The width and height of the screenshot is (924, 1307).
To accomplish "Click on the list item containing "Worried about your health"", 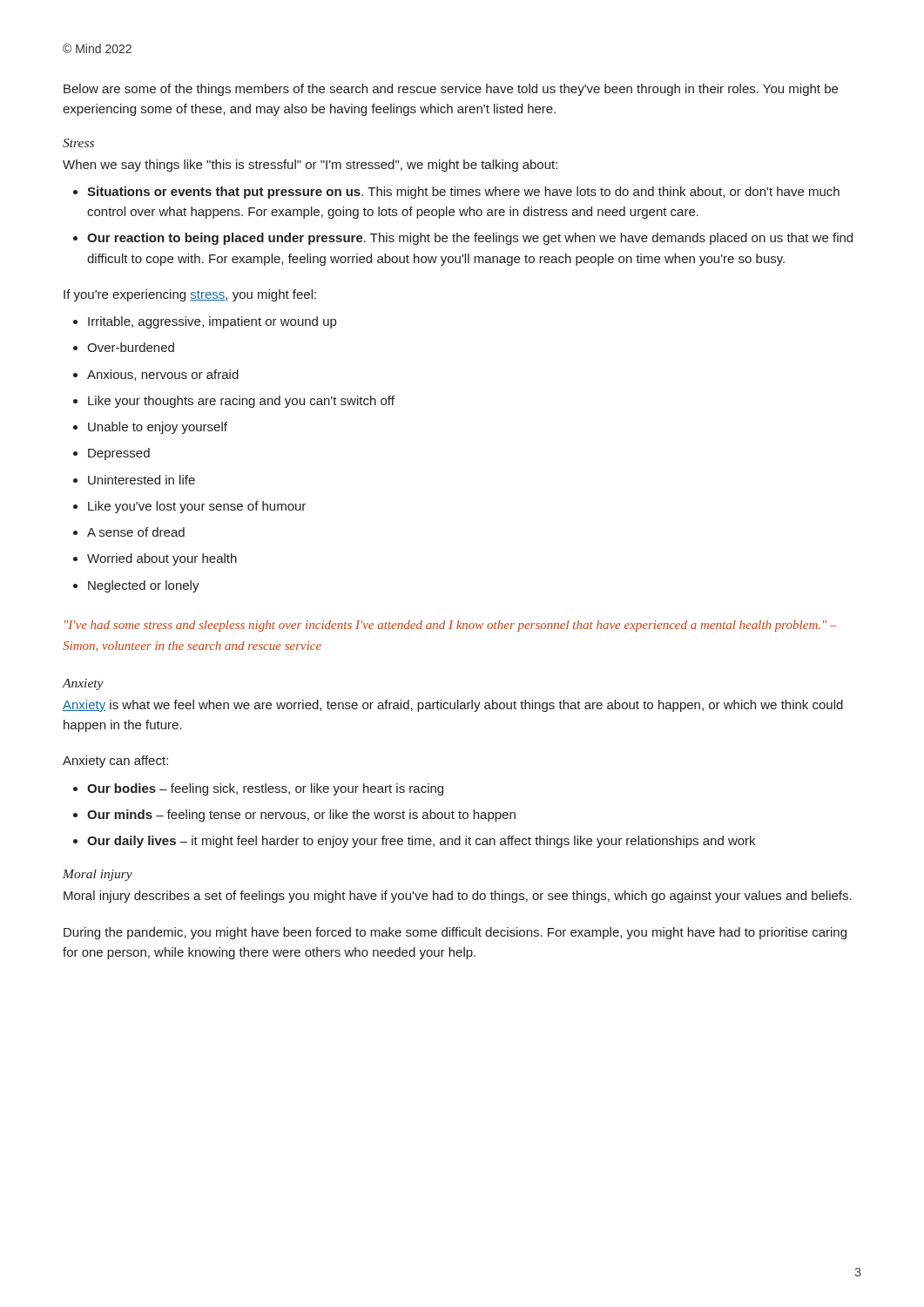I will (x=162, y=558).
